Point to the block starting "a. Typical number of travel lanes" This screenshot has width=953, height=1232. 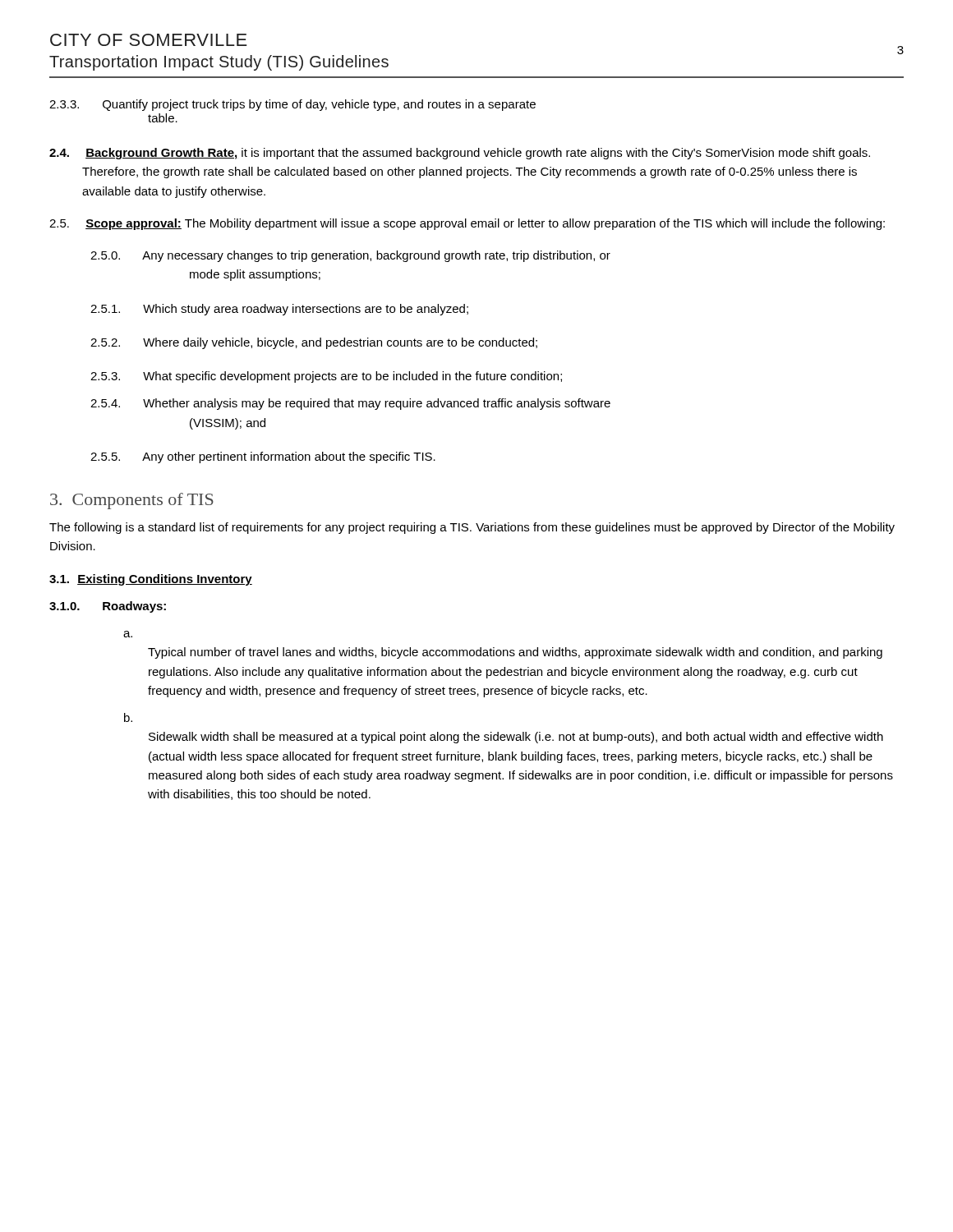513,662
